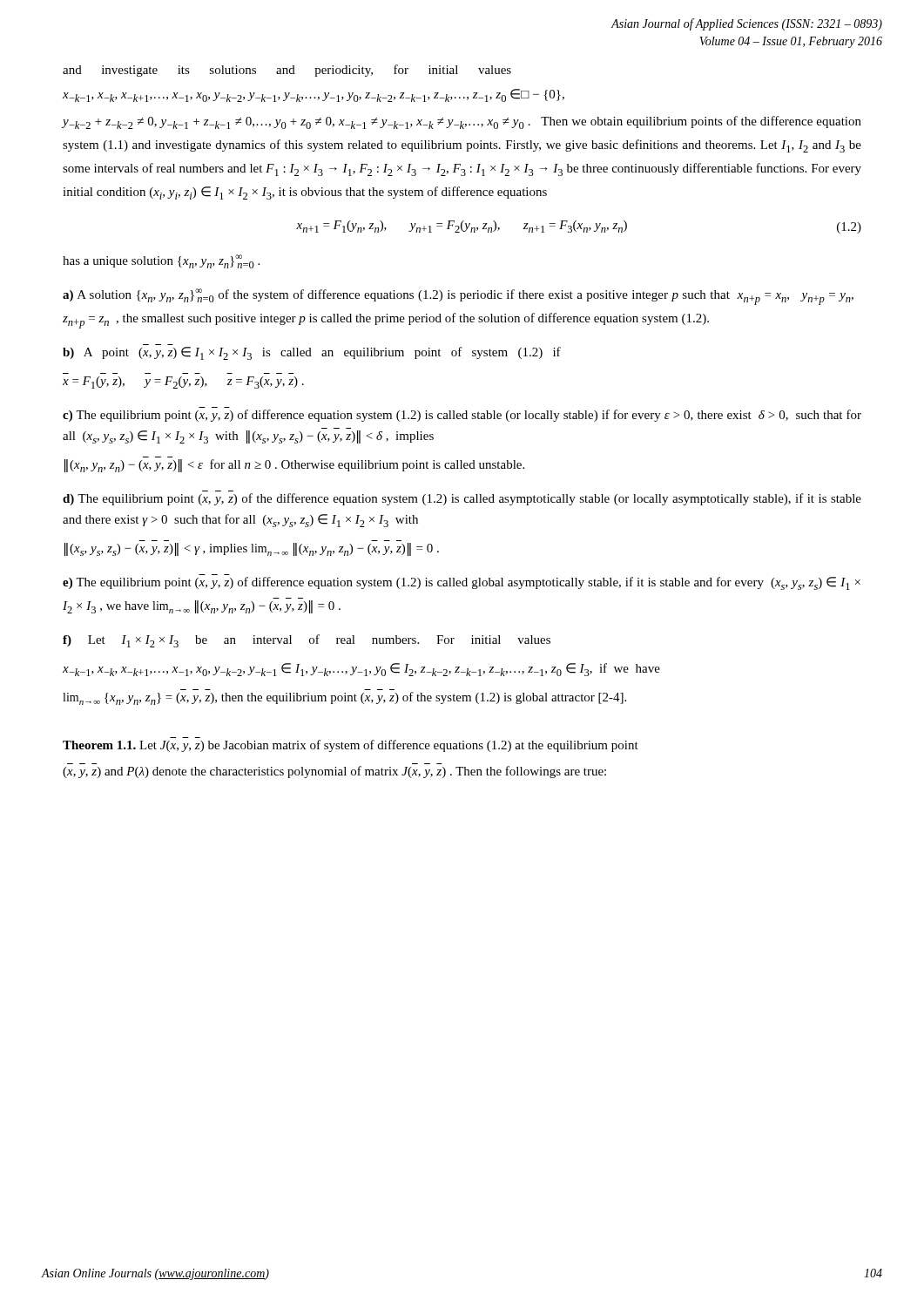Image resolution: width=924 pixels, height=1307 pixels.
Task: Click on the text block containing "b) A point (x, y, z) ∈ I1"
Action: point(312,354)
